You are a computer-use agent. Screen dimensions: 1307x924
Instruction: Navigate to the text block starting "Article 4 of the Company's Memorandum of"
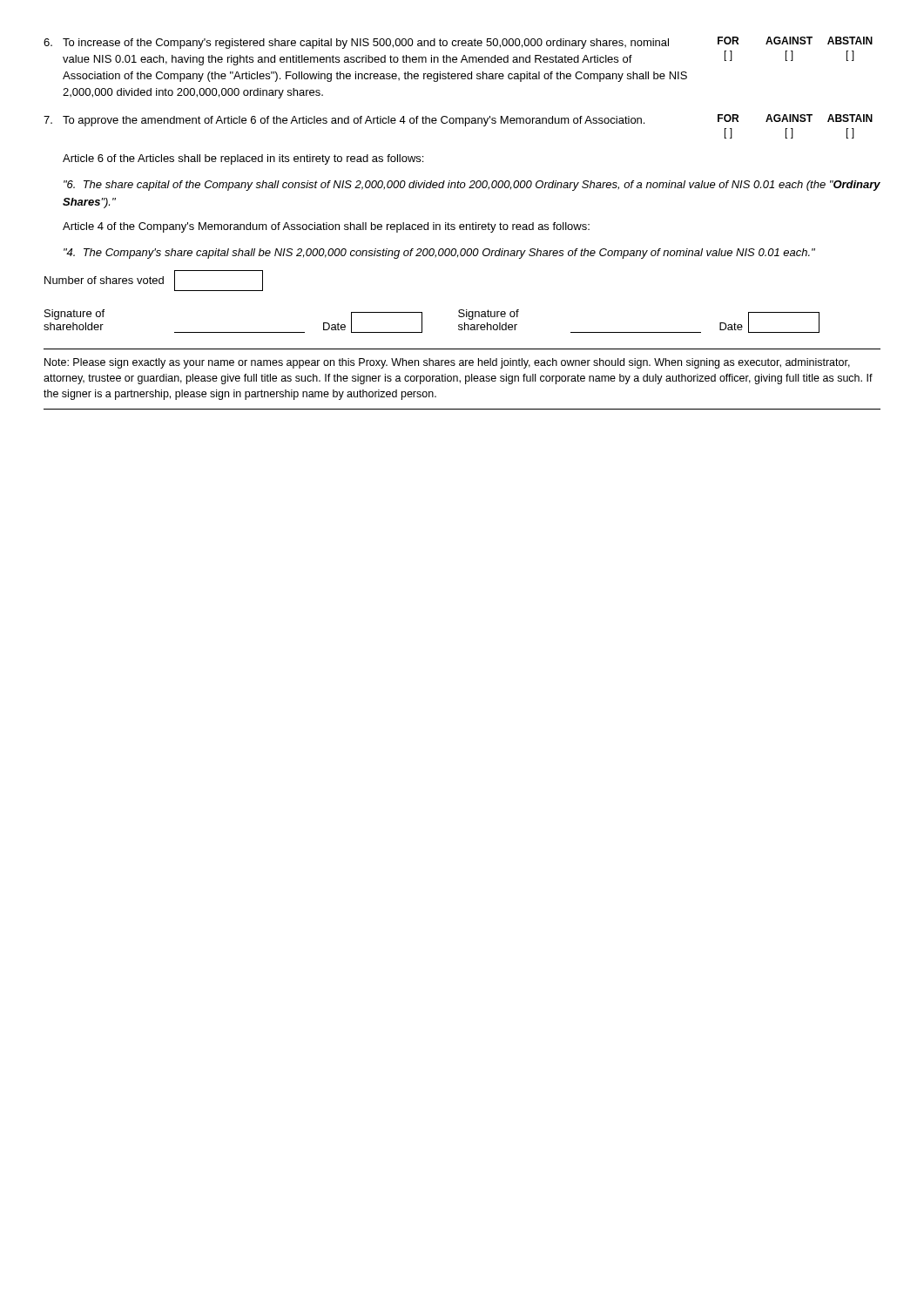327,226
